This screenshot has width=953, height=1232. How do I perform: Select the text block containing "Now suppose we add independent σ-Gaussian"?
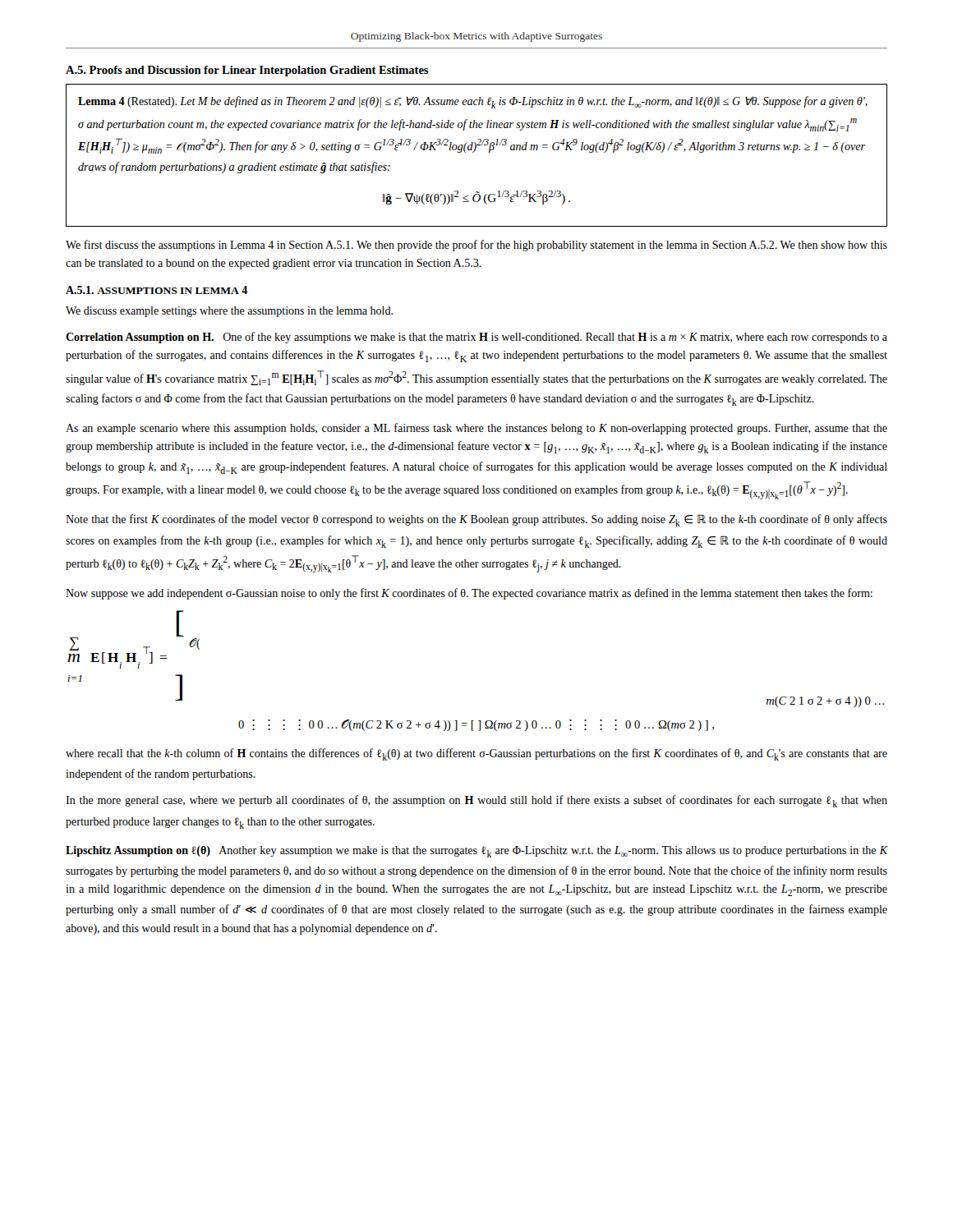tap(469, 593)
